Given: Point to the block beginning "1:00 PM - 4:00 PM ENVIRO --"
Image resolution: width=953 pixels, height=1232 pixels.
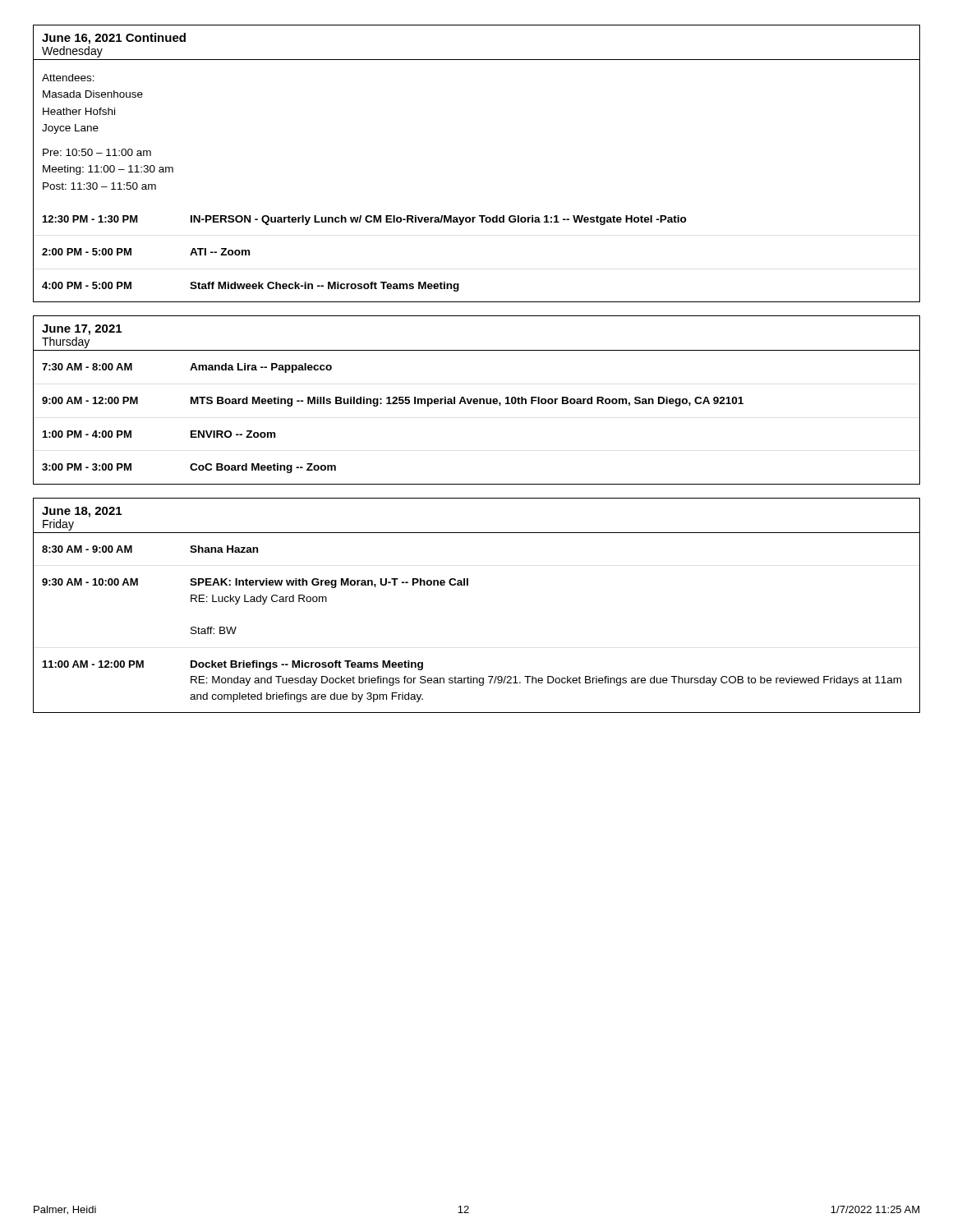Looking at the screenshot, I should pyautogui.click(x=94, y=434).
